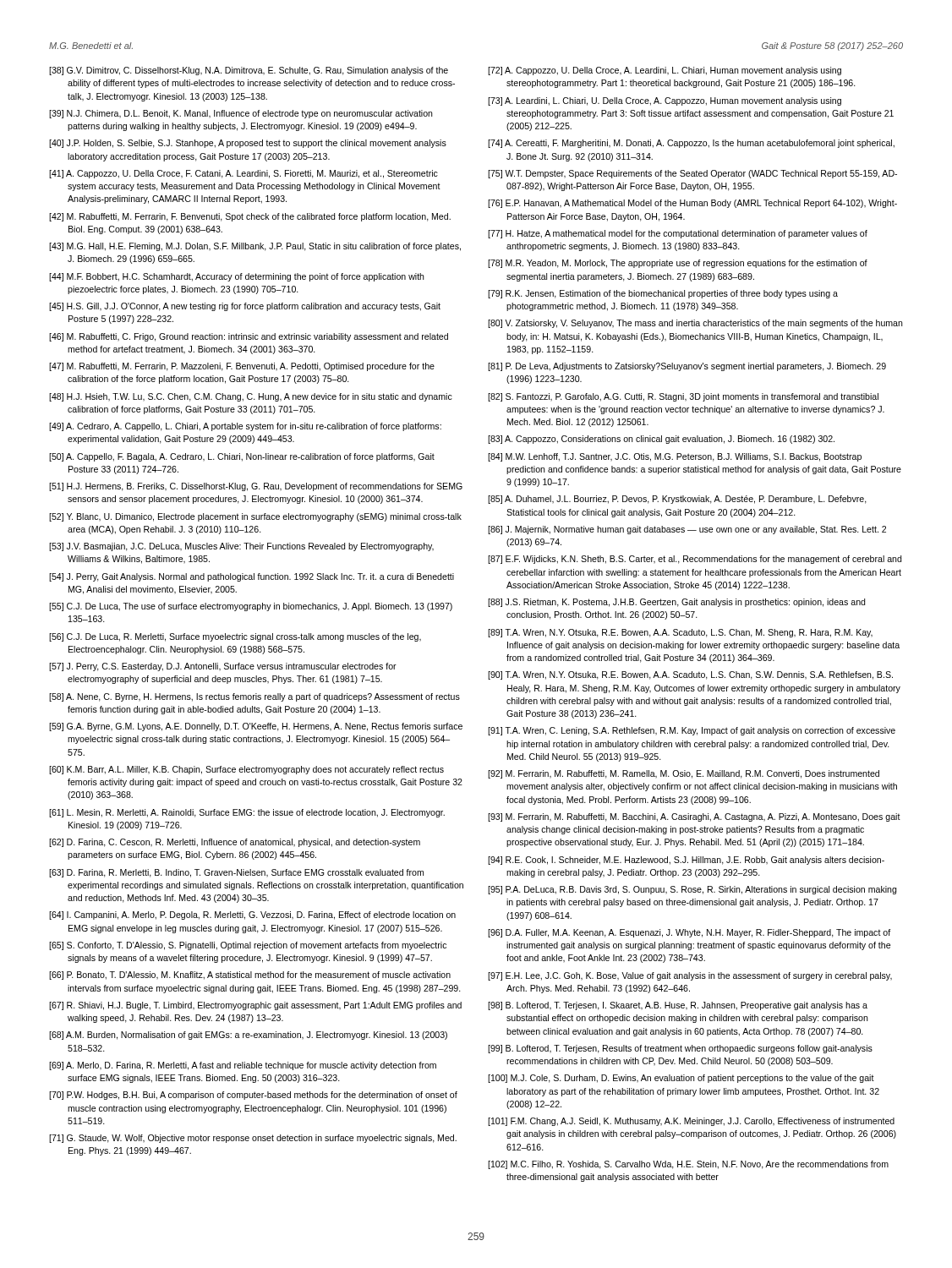Select the text block starting "[44] M.F. Bobbert, H.C. Schamhardt, Accuracy"
The width and height of the screenshot is (952, 1268).
click(x=237, y=282)
